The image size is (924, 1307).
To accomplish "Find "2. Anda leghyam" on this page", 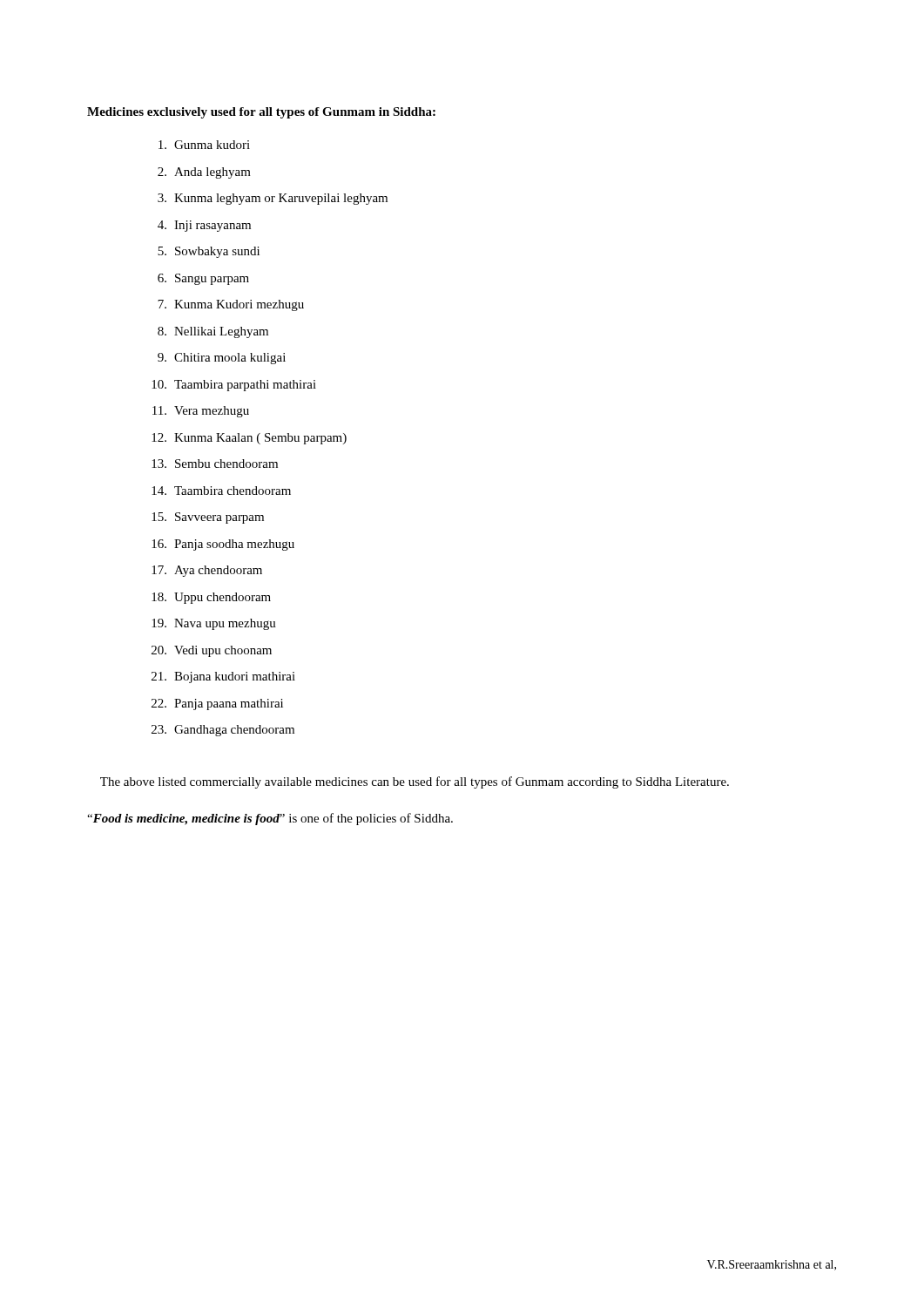I will point(204,173).
